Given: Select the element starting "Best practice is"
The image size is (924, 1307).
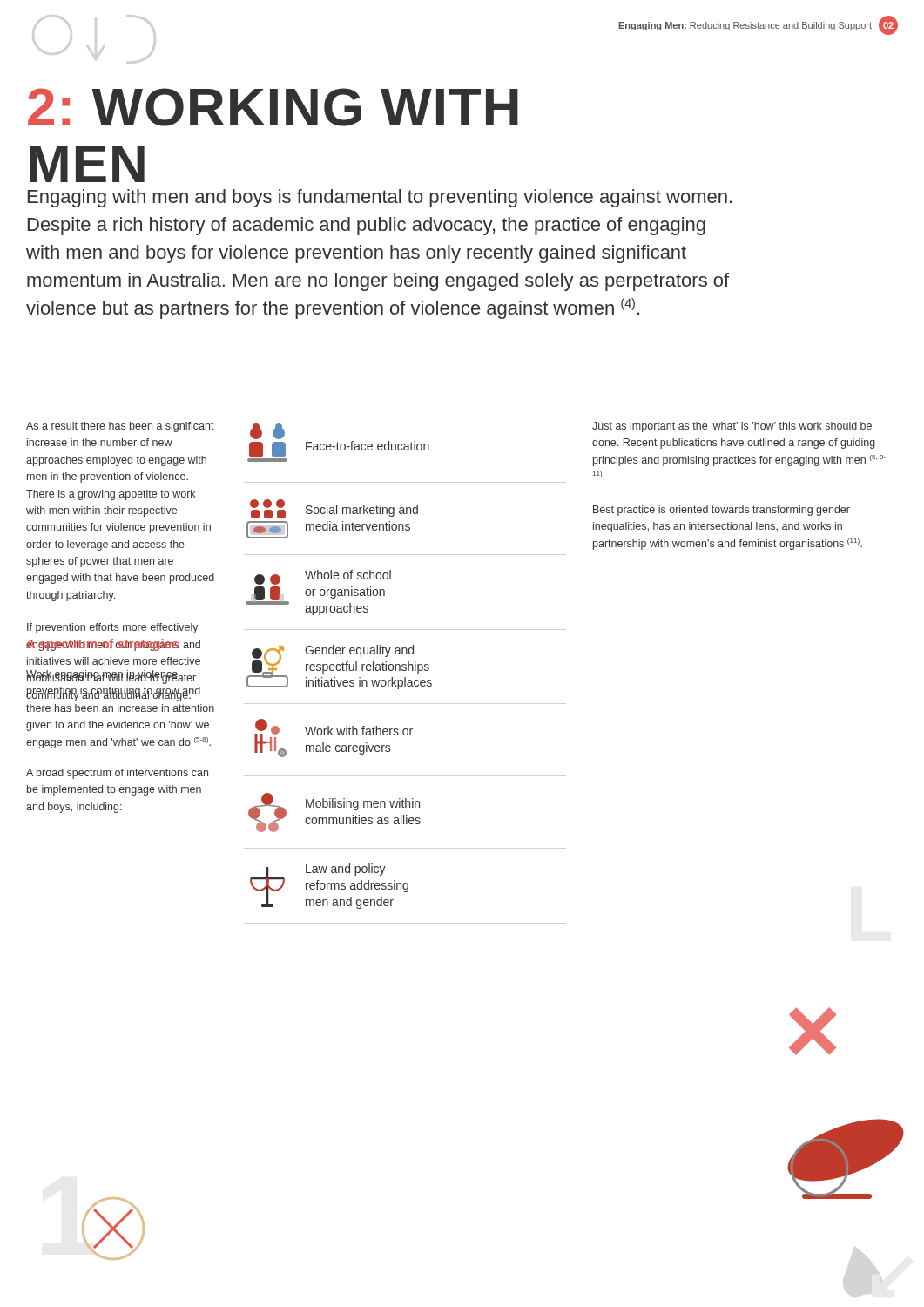Looking at the screenshot, I should 728,527.
